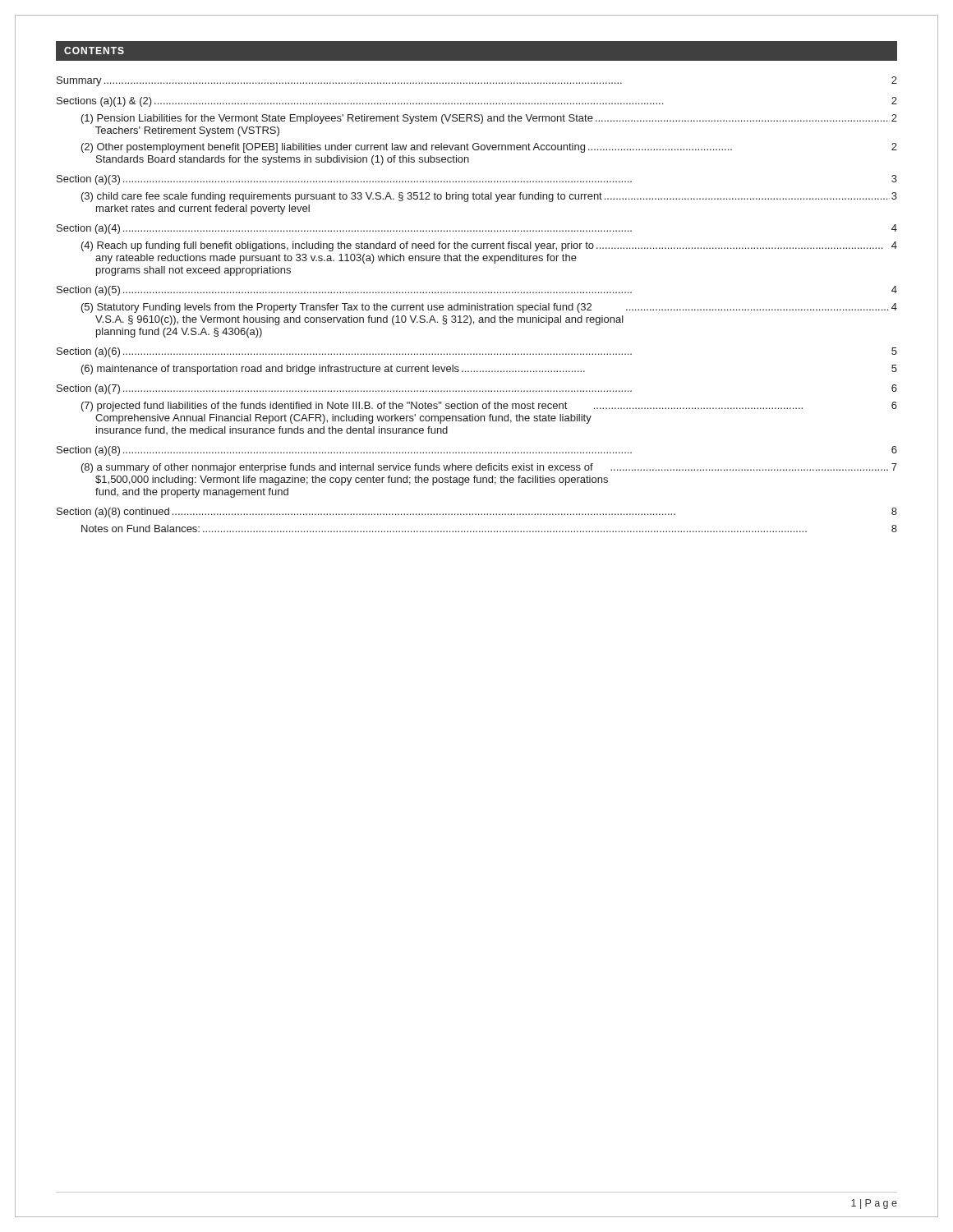This screenshot has width=953, height=1232.
Task: Select the block starting "(4) Reach up funding full benefit obligations,"
Action: (489, 257)
